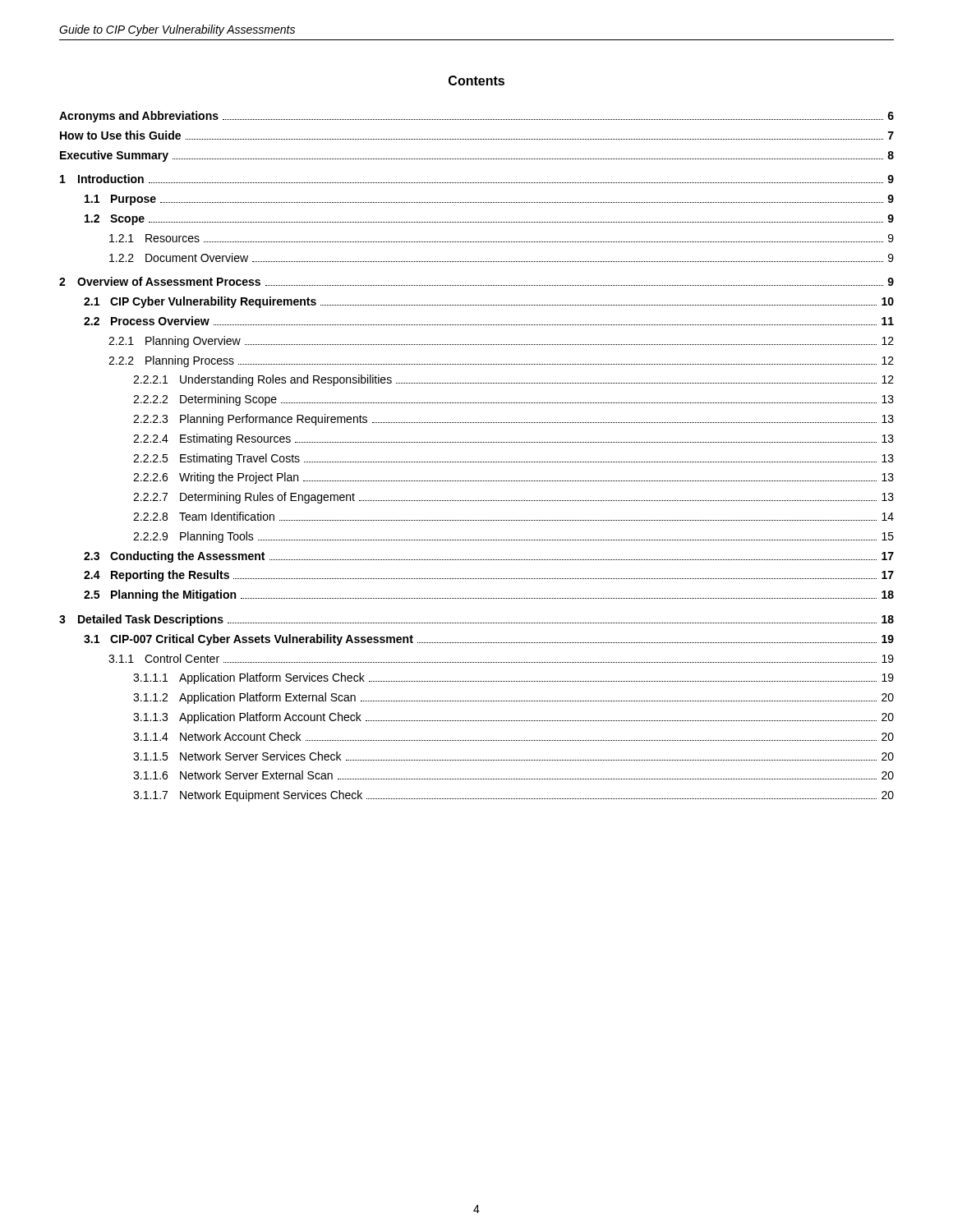Select the passage starting "3.1.1 Control Center 19"
This screenshot has height=1232, width=953.
(501, 659)
